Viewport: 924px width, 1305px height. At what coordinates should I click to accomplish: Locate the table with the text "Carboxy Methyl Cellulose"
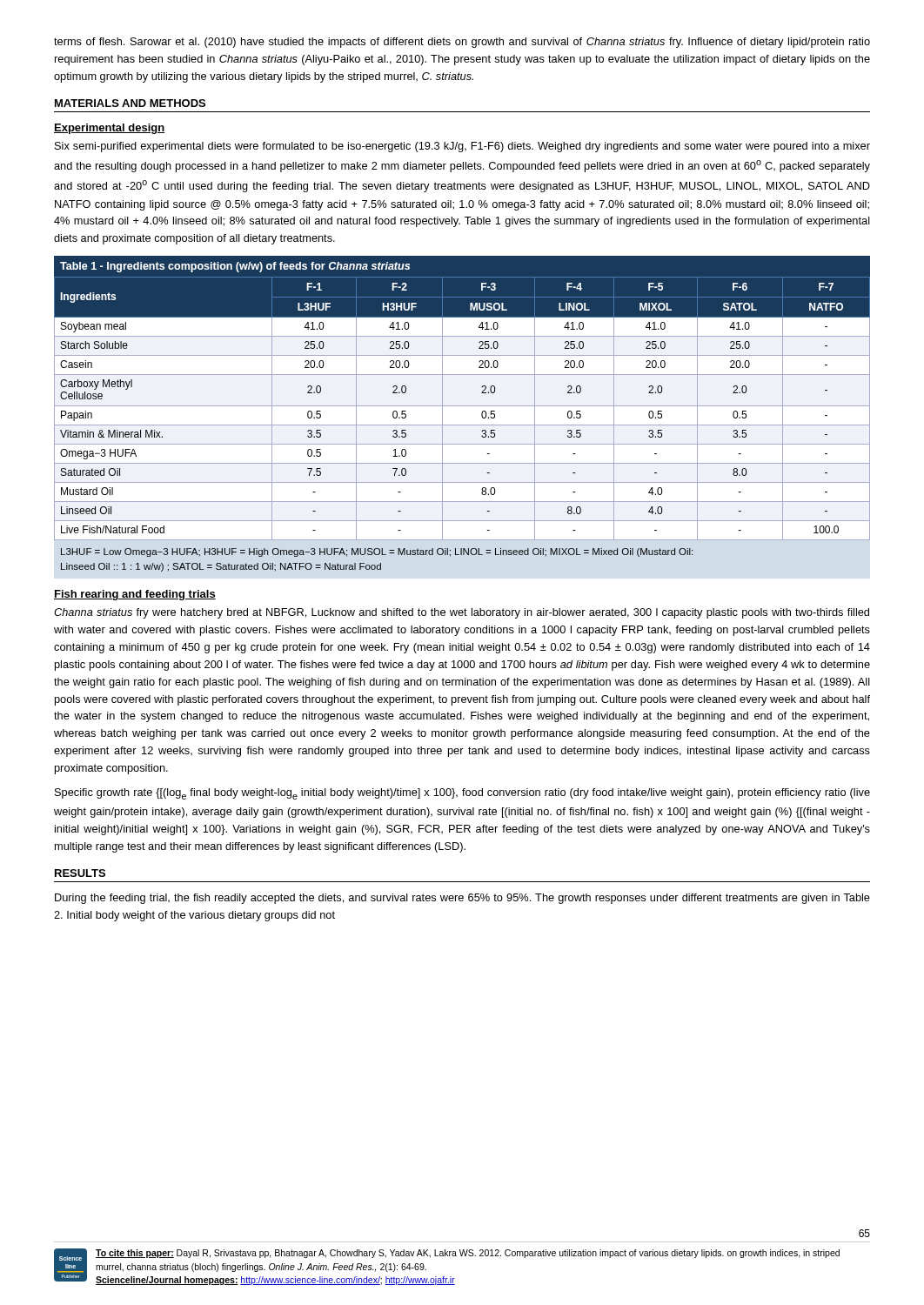462,417
